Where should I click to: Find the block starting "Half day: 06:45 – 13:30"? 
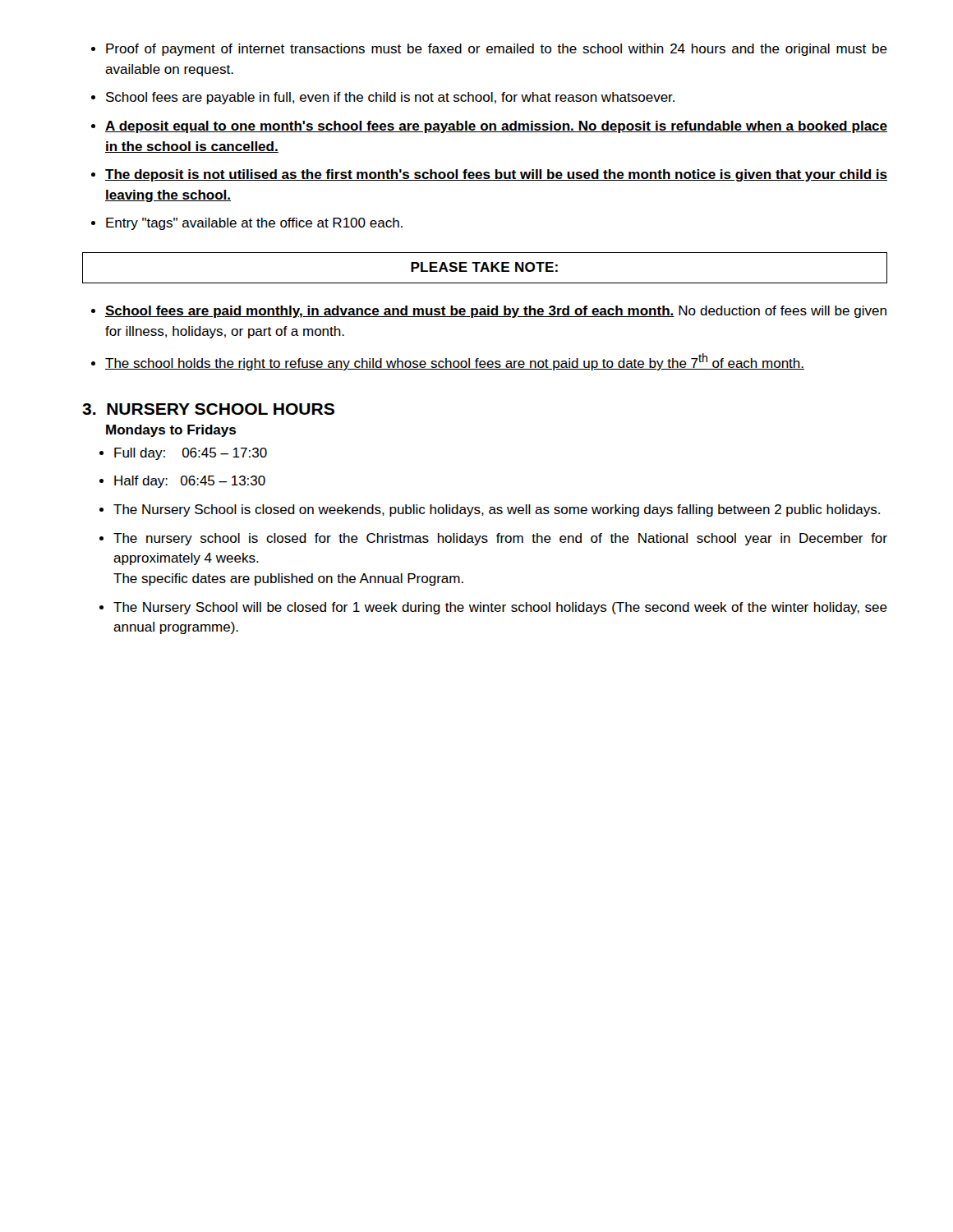tap(190, 482)
